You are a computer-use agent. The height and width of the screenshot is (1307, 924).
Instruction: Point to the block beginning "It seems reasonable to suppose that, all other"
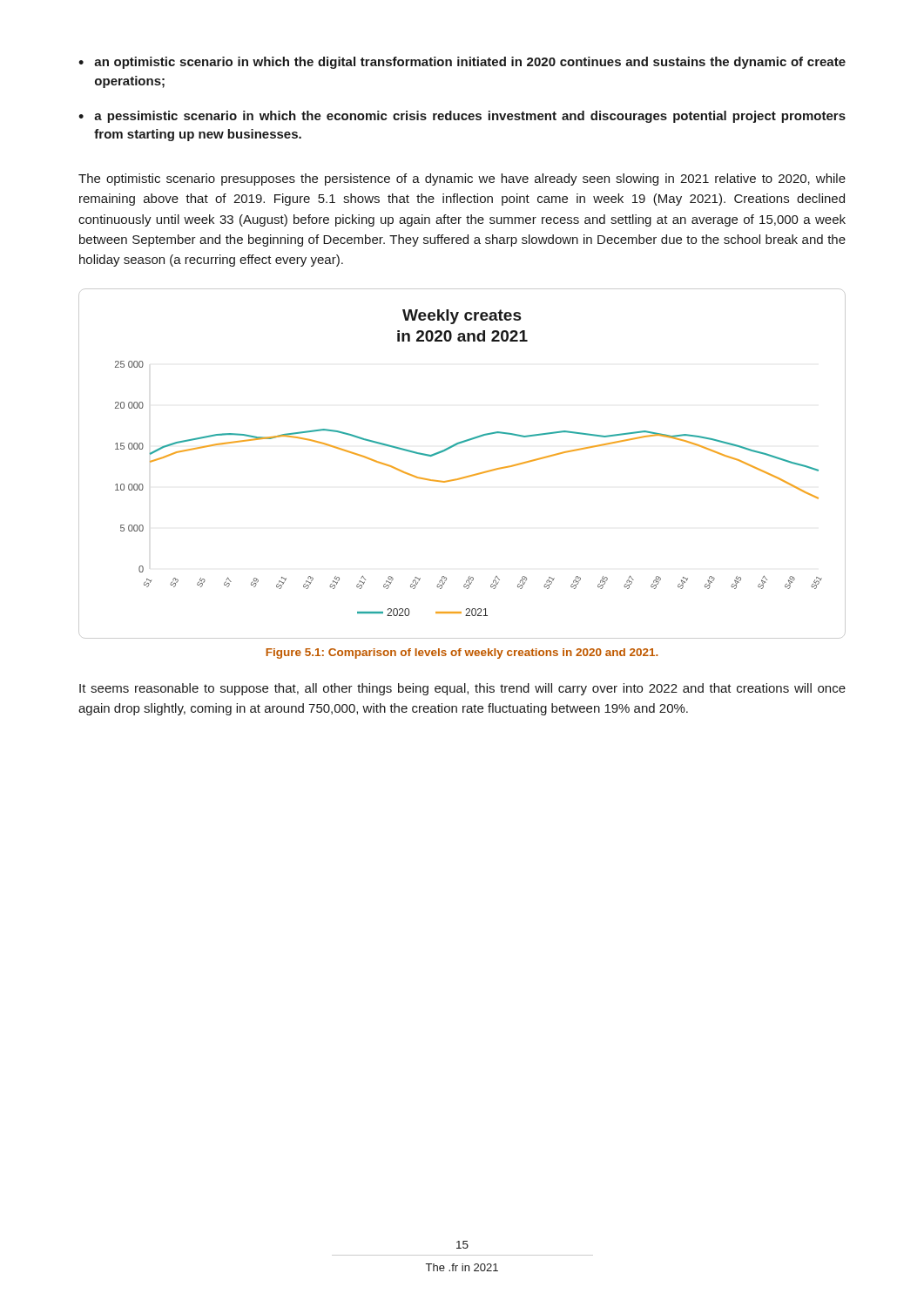pyautogui.click(x=462, y=698)
